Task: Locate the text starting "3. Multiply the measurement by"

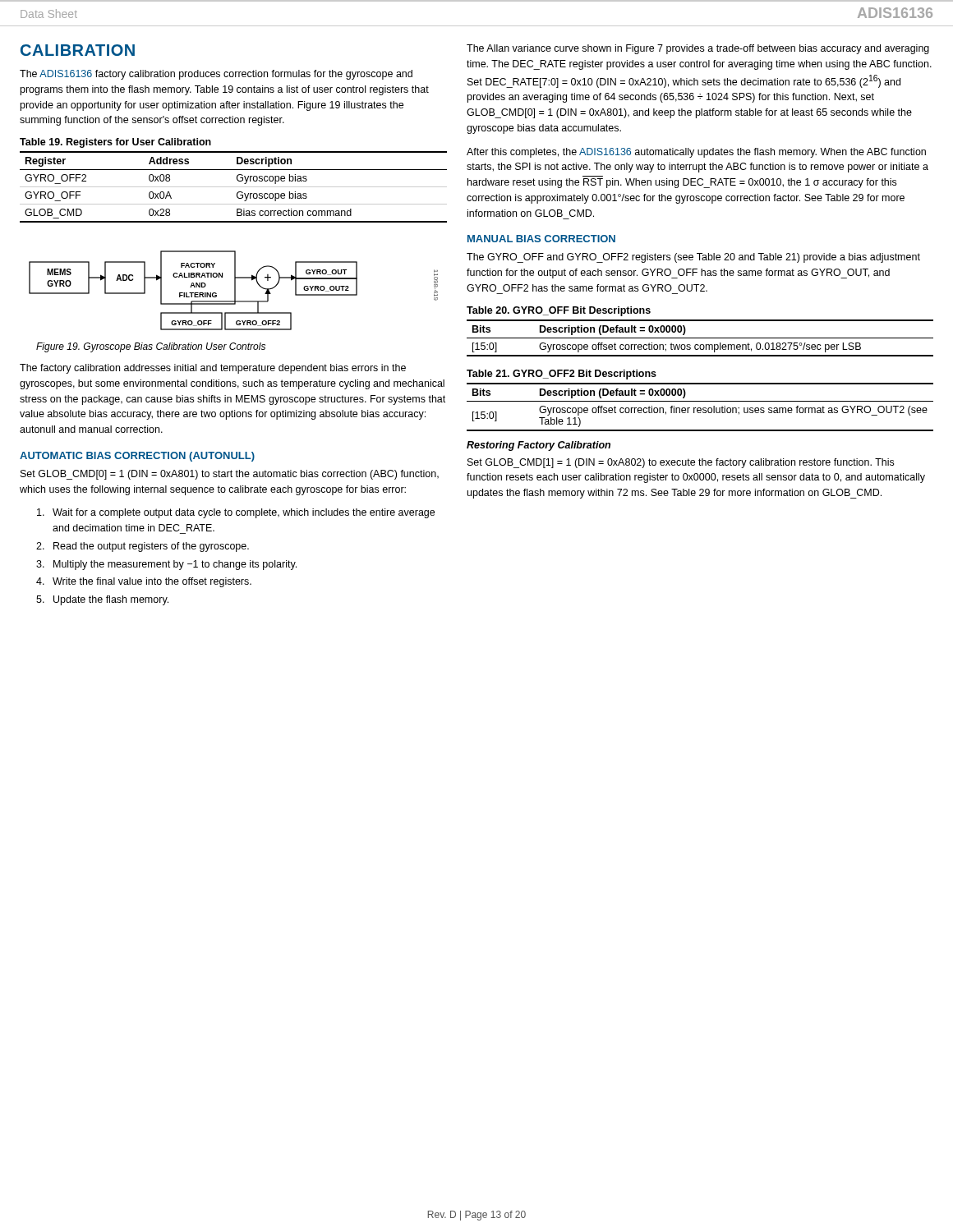Action: coord(167,564)
